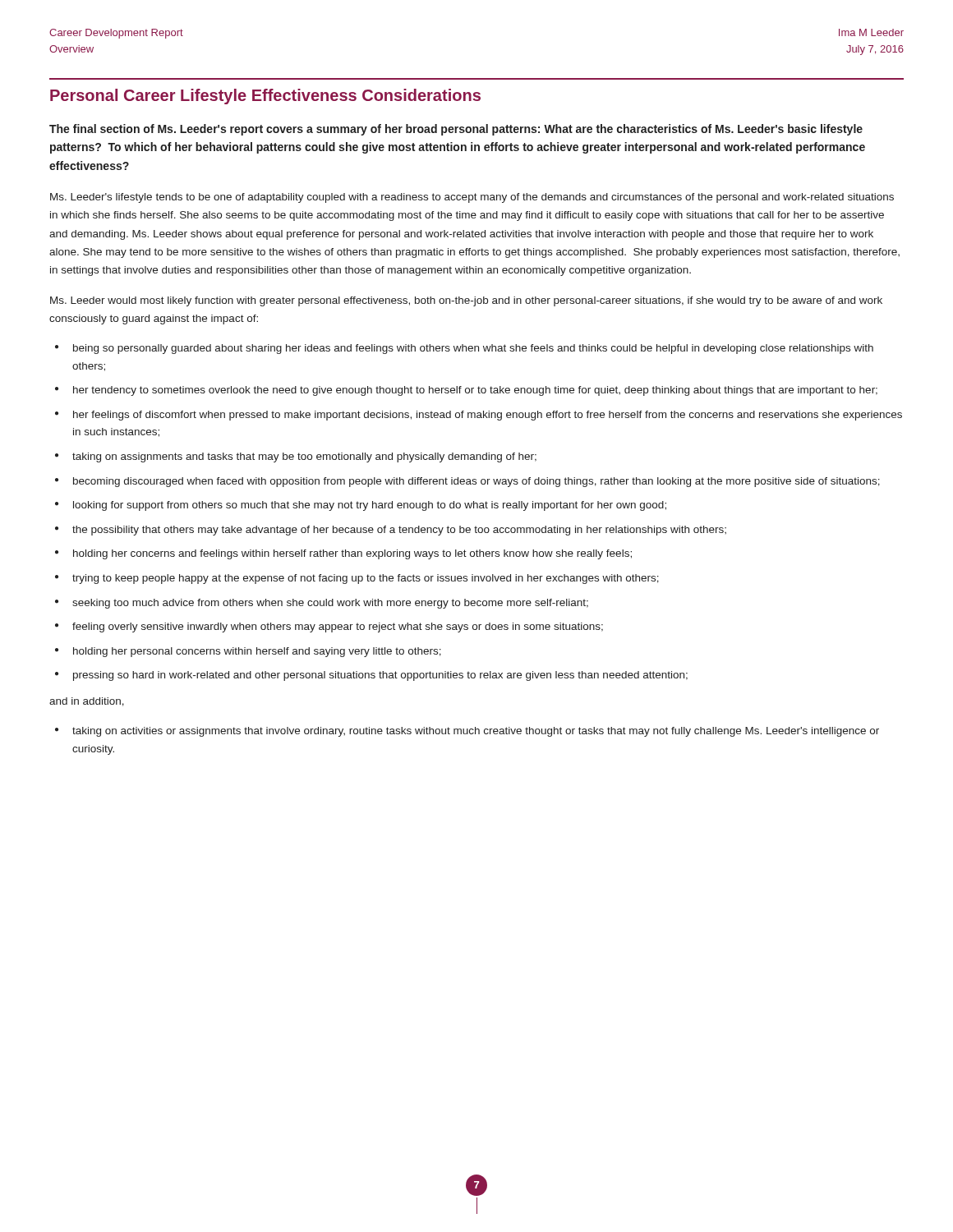Locate the block starting "Personal Career Lifestyle Effectiveness Considerations"
This screenshot has width=953, height=1232.
coord(265,95)
